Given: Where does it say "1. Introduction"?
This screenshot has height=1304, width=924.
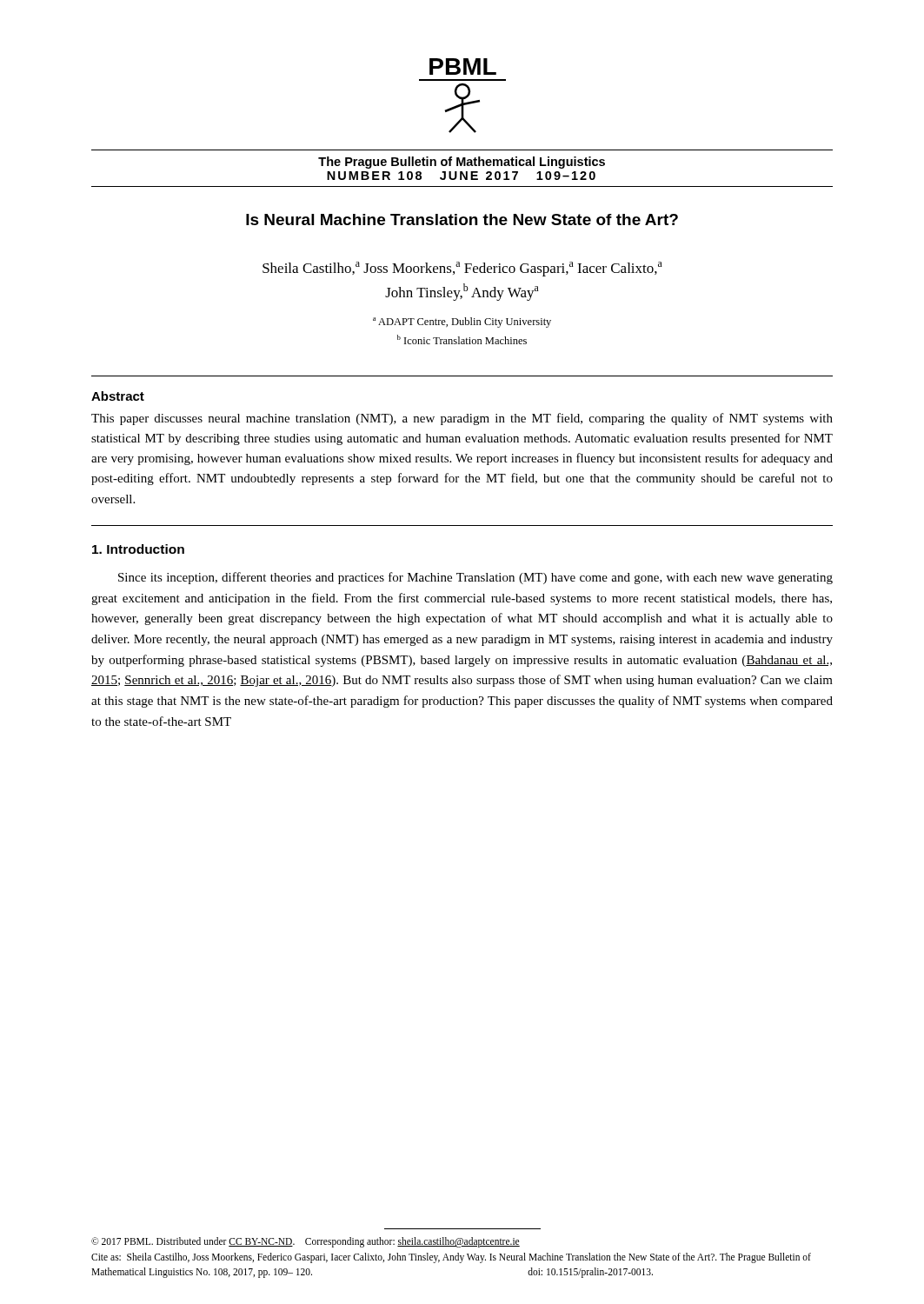Looking at the screenshot, I should pos(138,549).
